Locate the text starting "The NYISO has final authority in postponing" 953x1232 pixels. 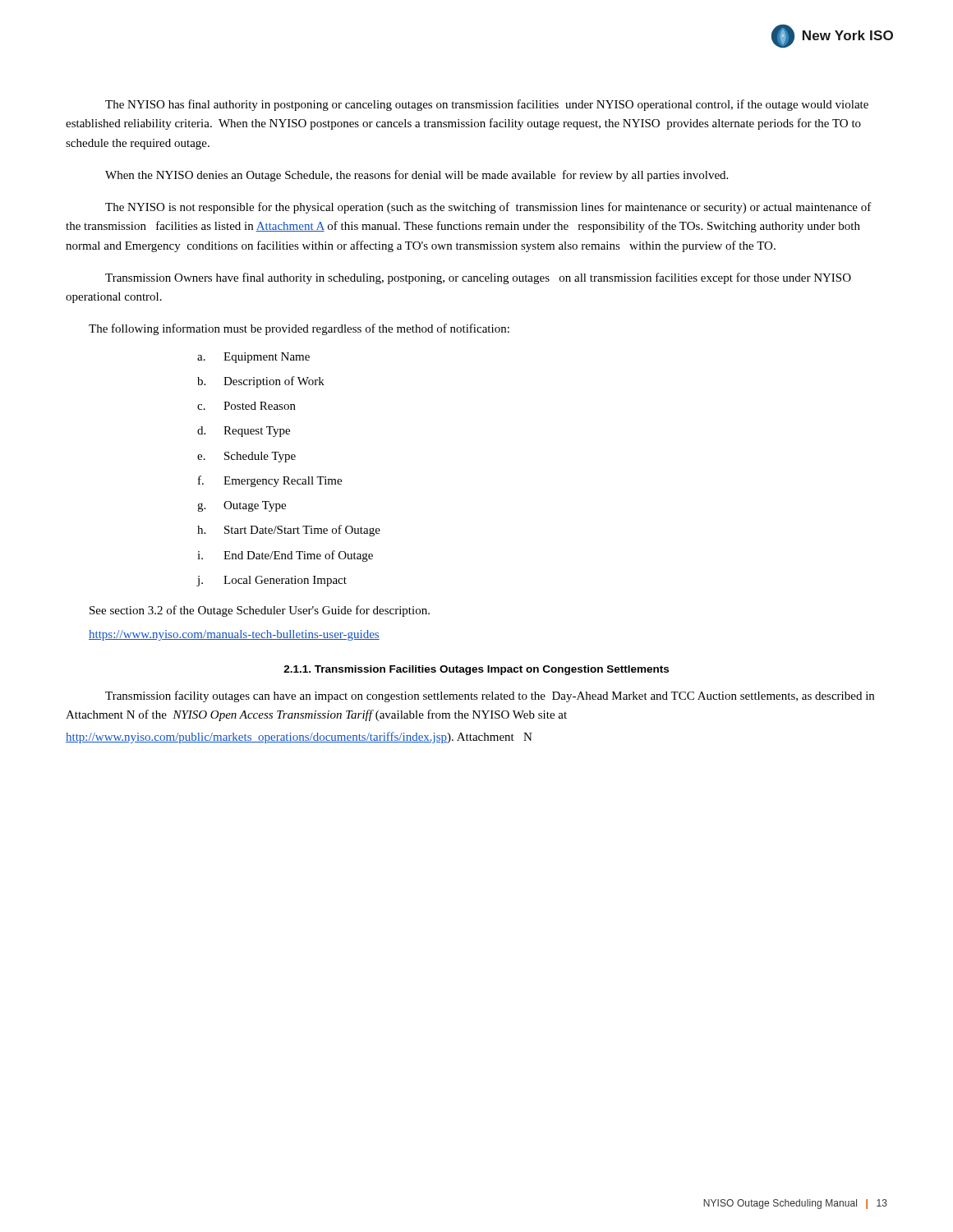[467, 123]
